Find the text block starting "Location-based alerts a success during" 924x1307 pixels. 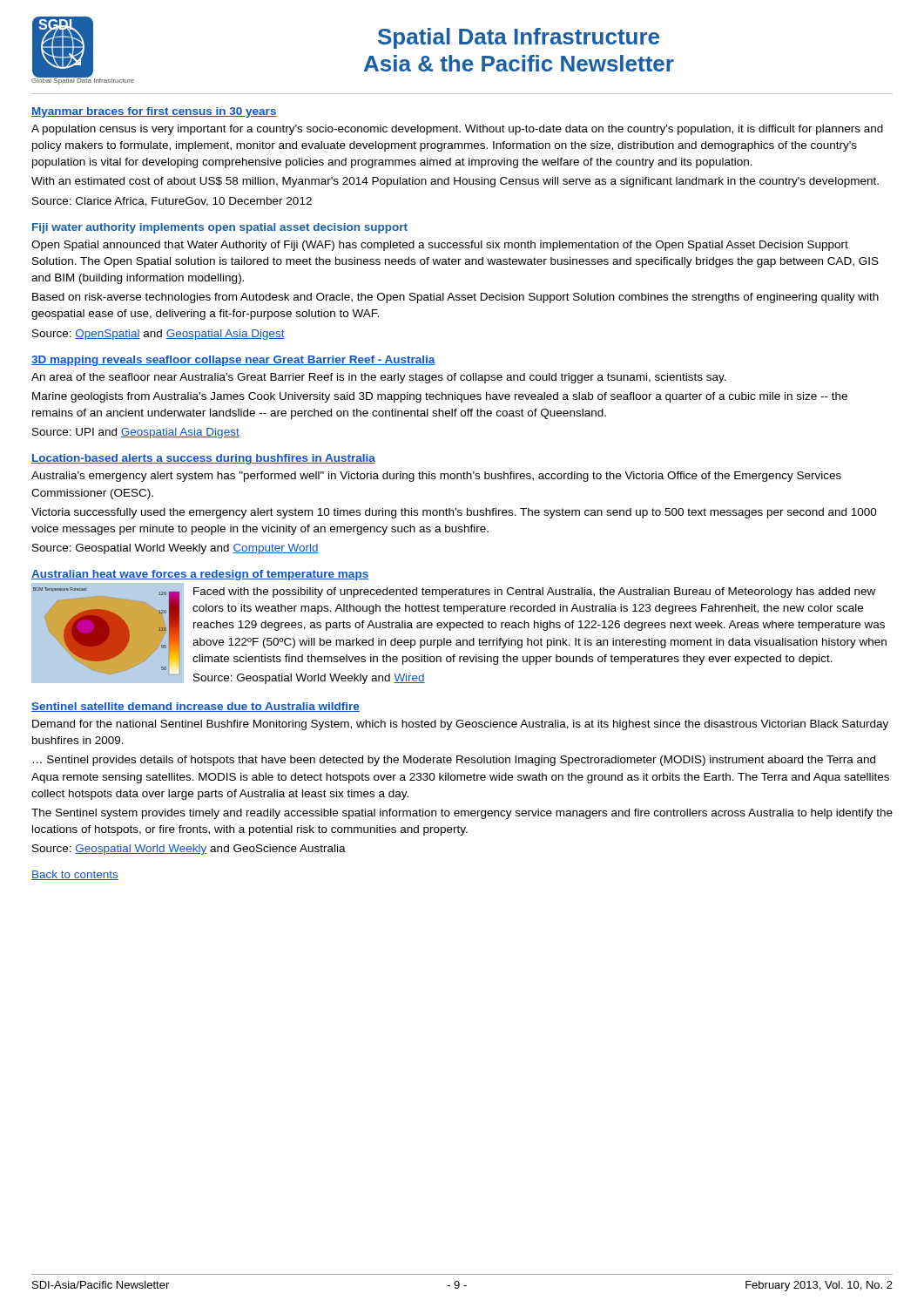pos(462,504)
